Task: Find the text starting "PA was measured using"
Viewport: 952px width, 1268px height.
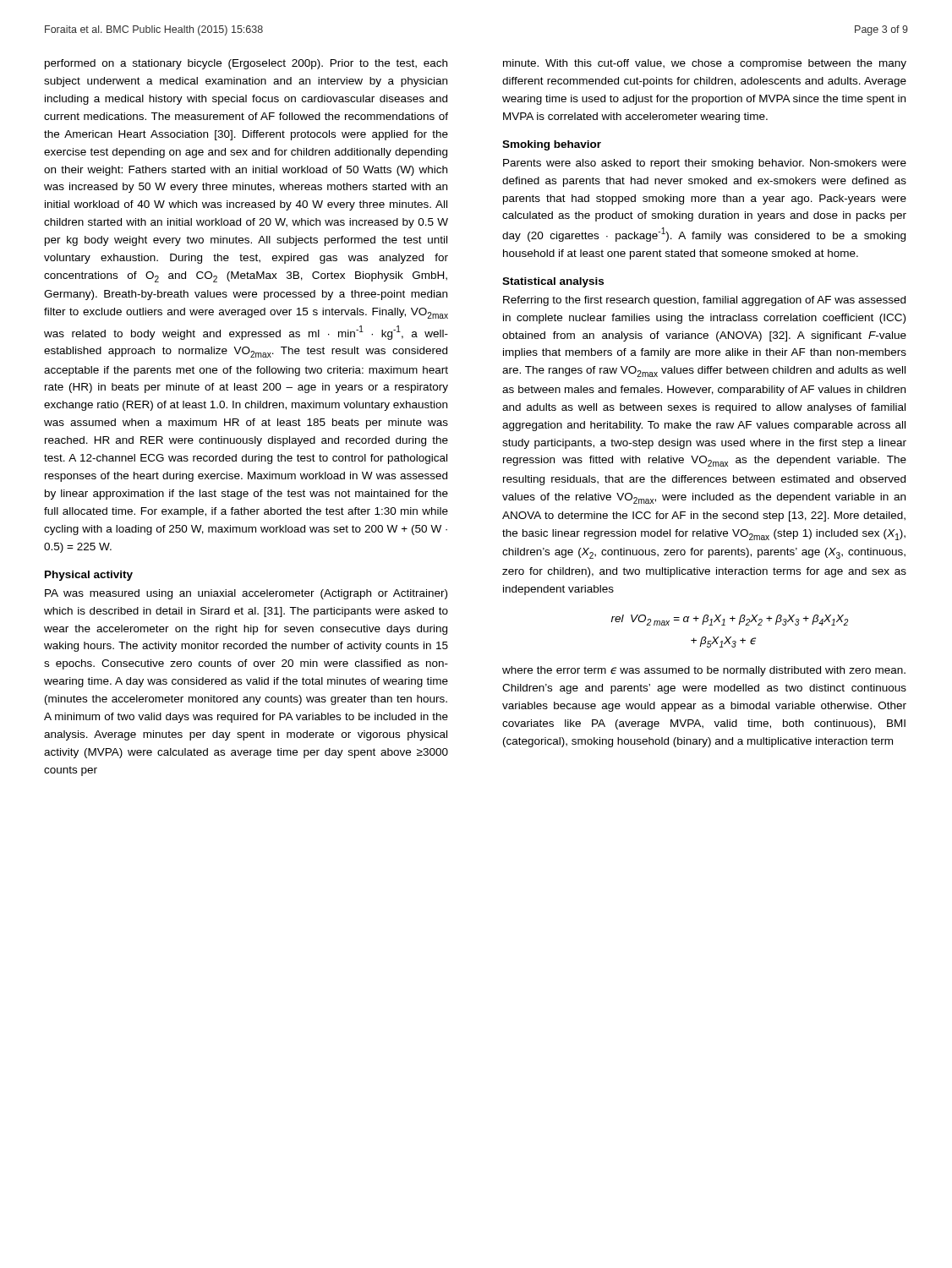Action: [x=246, y=682]
